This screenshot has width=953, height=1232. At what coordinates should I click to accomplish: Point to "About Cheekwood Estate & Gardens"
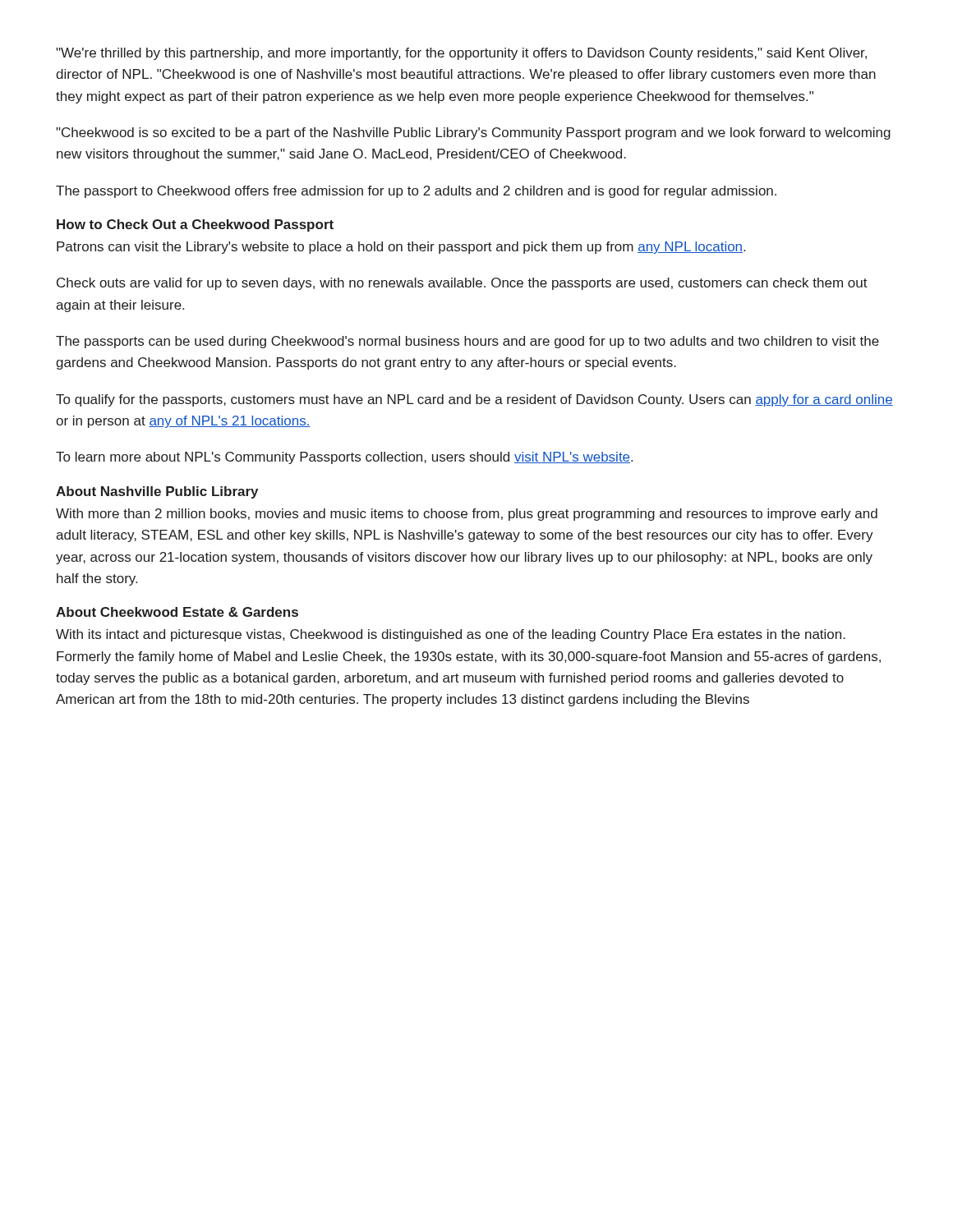[177, 612]
